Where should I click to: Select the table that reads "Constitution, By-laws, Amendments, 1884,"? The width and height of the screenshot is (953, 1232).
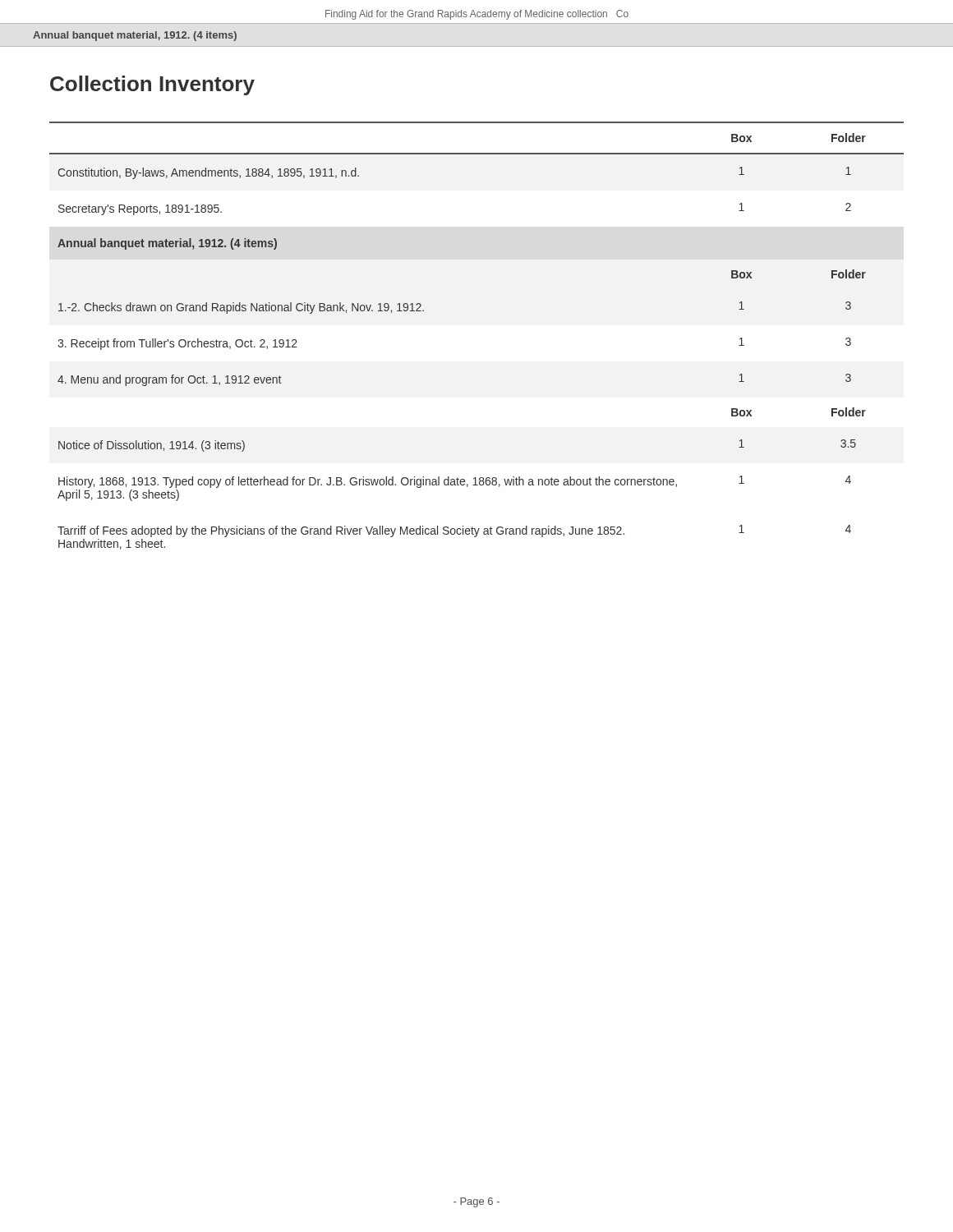tap(476, 342)
